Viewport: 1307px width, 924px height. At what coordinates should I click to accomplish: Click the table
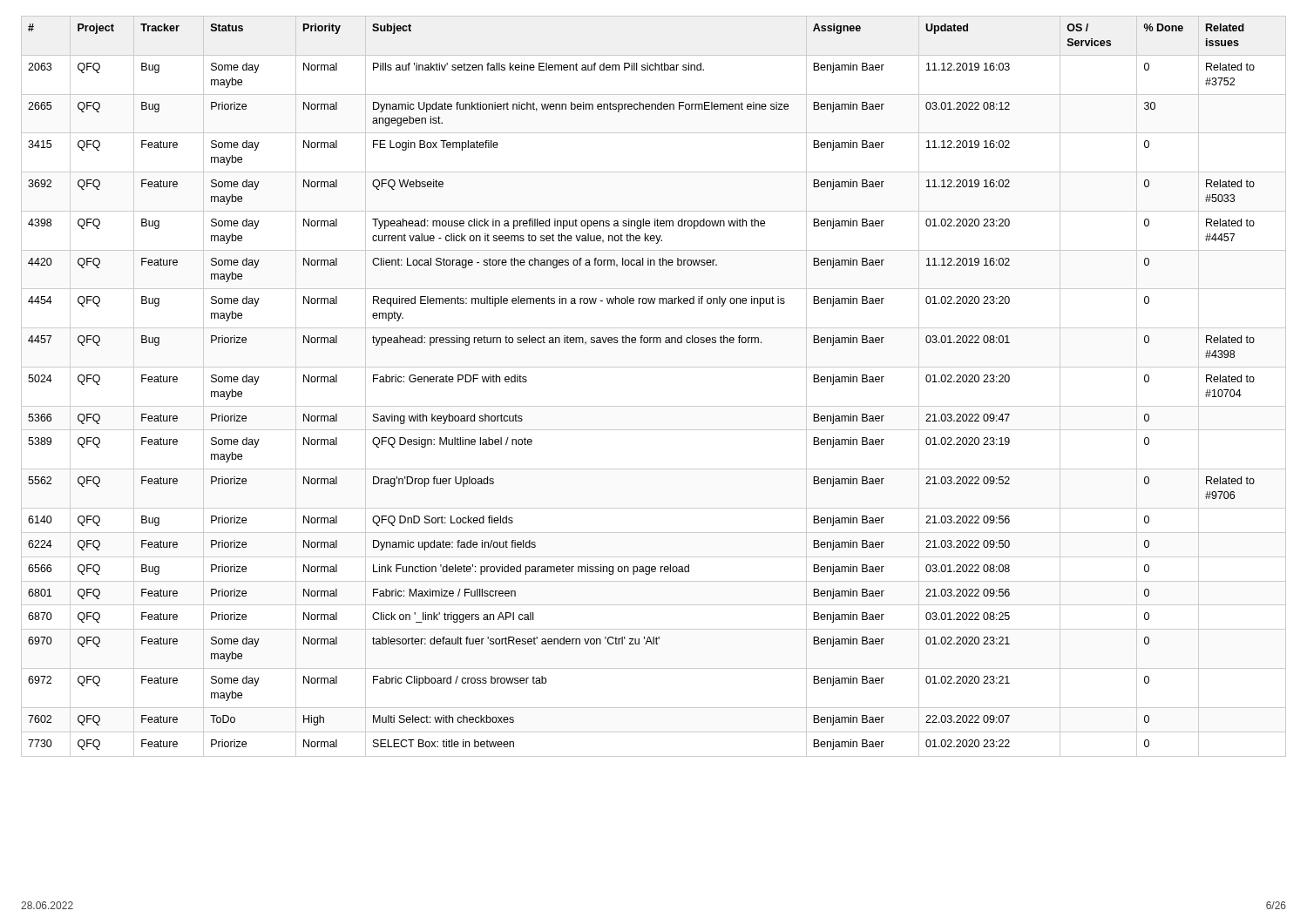pyautogui.click(x=654, y=386)
